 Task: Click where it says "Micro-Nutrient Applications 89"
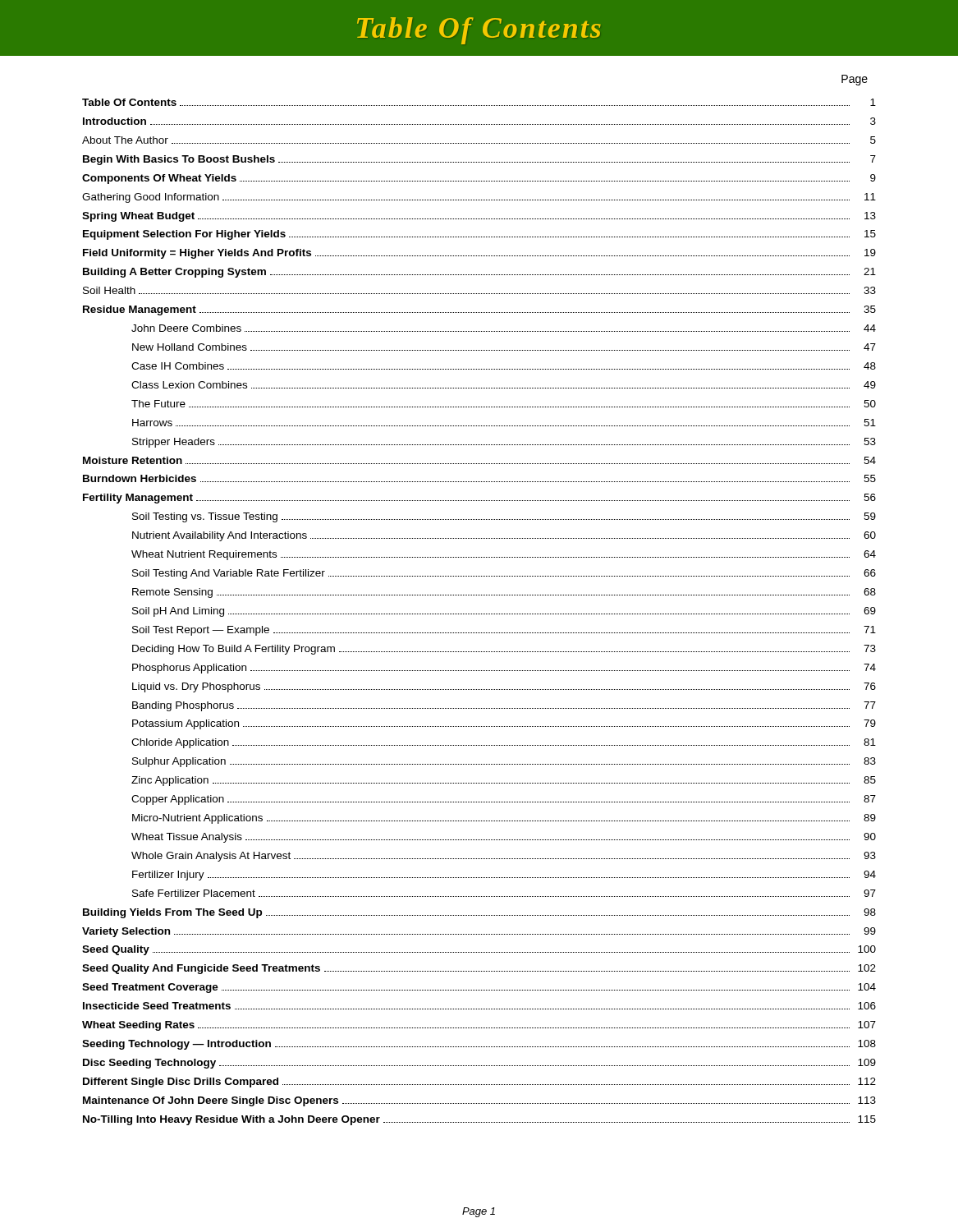[x=504, y=818]
